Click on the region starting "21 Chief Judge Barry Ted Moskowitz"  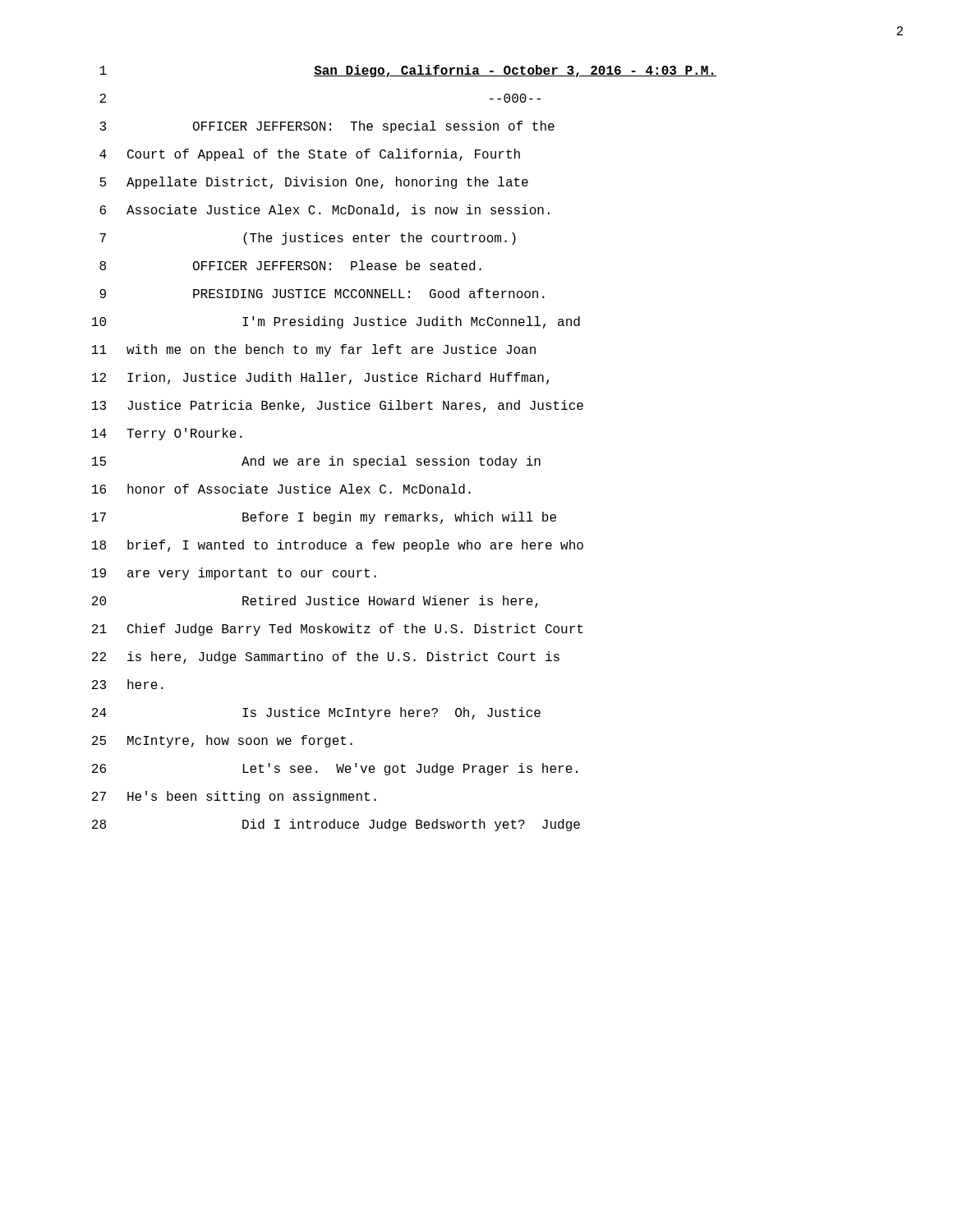coord(485,630)
